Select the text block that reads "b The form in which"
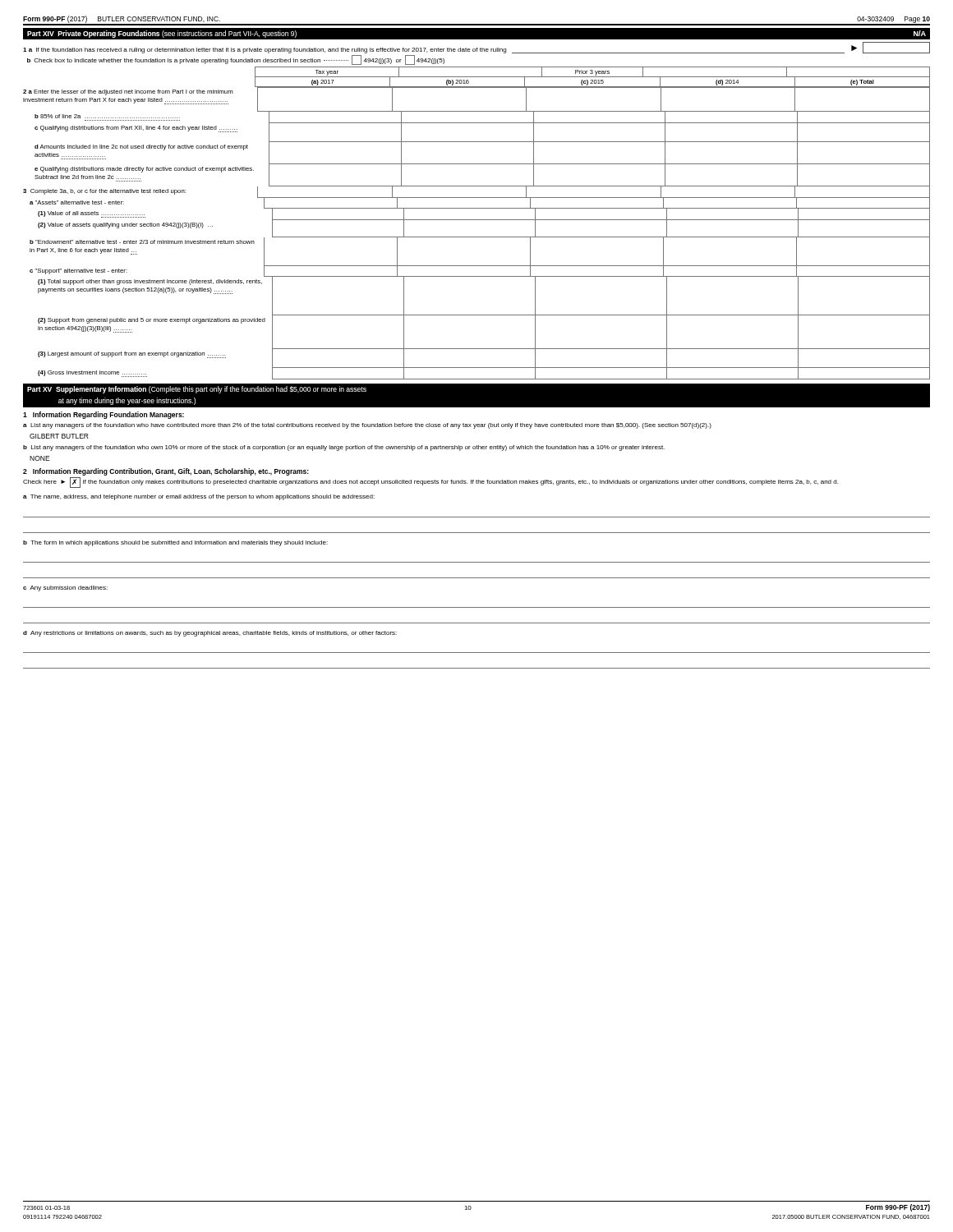Screen dimensions: 1232x953 pos(175,542)
